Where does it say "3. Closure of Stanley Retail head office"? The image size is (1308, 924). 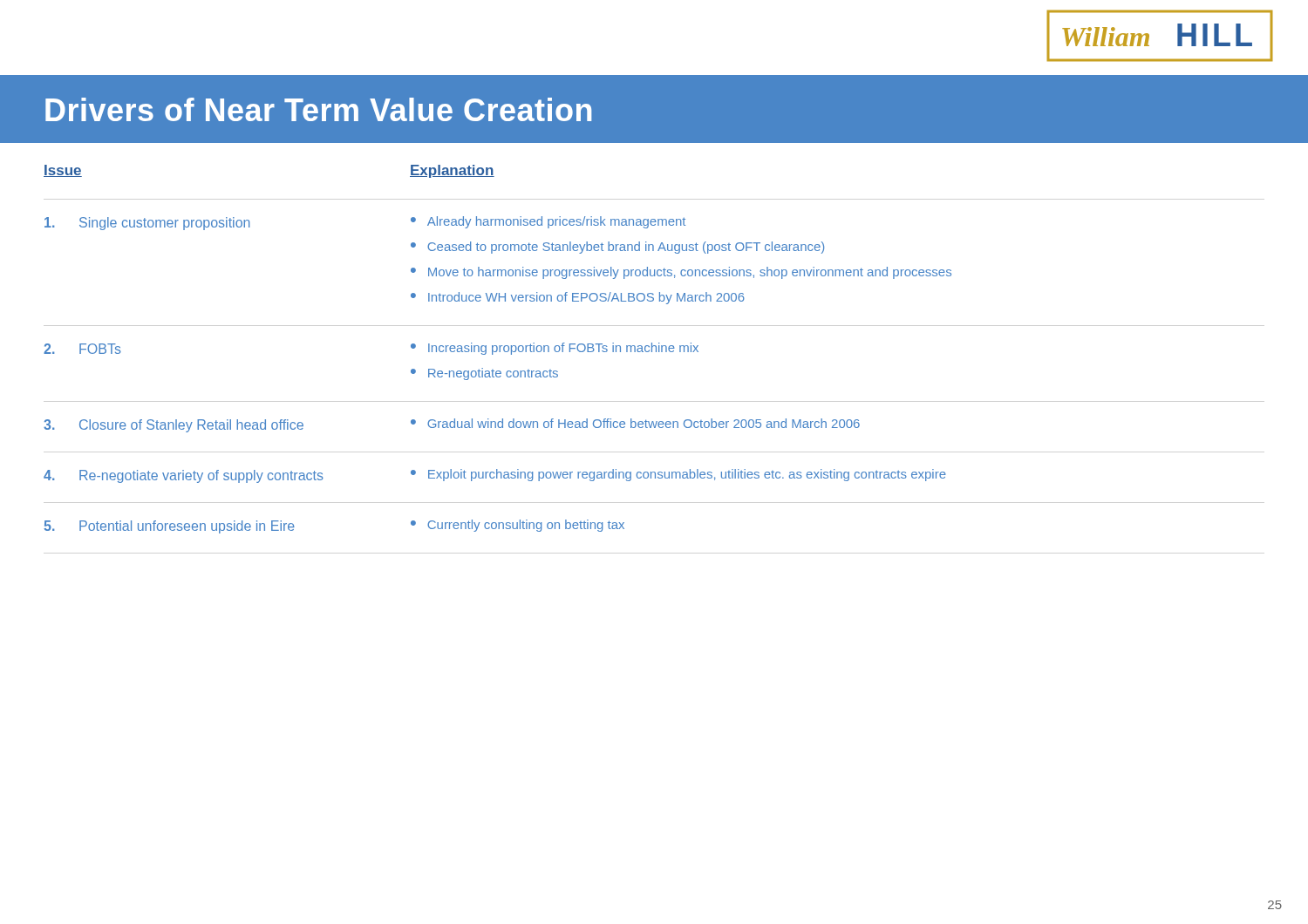174,425
